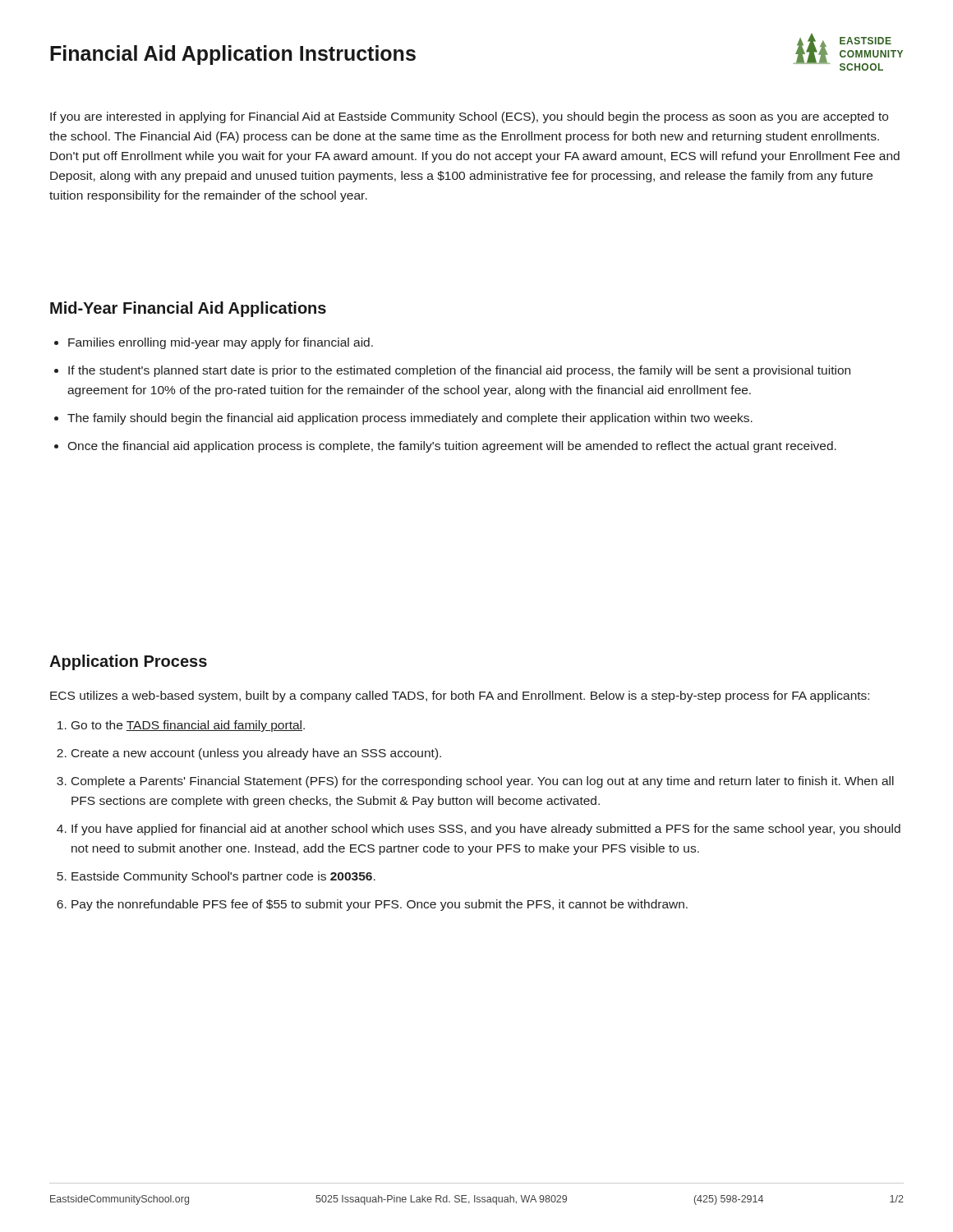
Task: Locate the section header that opens with "Mid-Year Financial Aid"
Action: (x=188, y=308)
